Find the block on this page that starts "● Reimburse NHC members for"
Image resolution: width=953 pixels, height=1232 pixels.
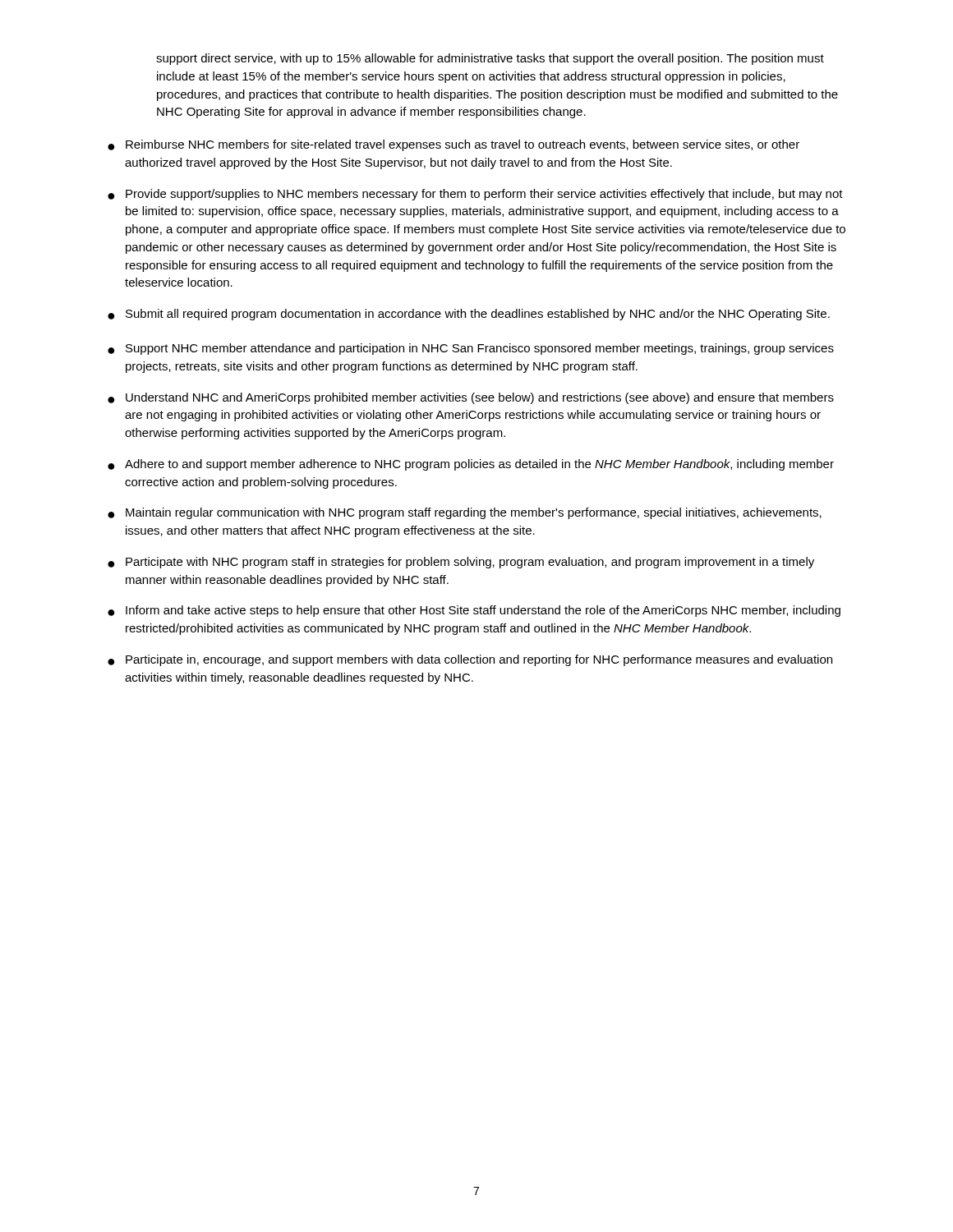tap(476, 153)
